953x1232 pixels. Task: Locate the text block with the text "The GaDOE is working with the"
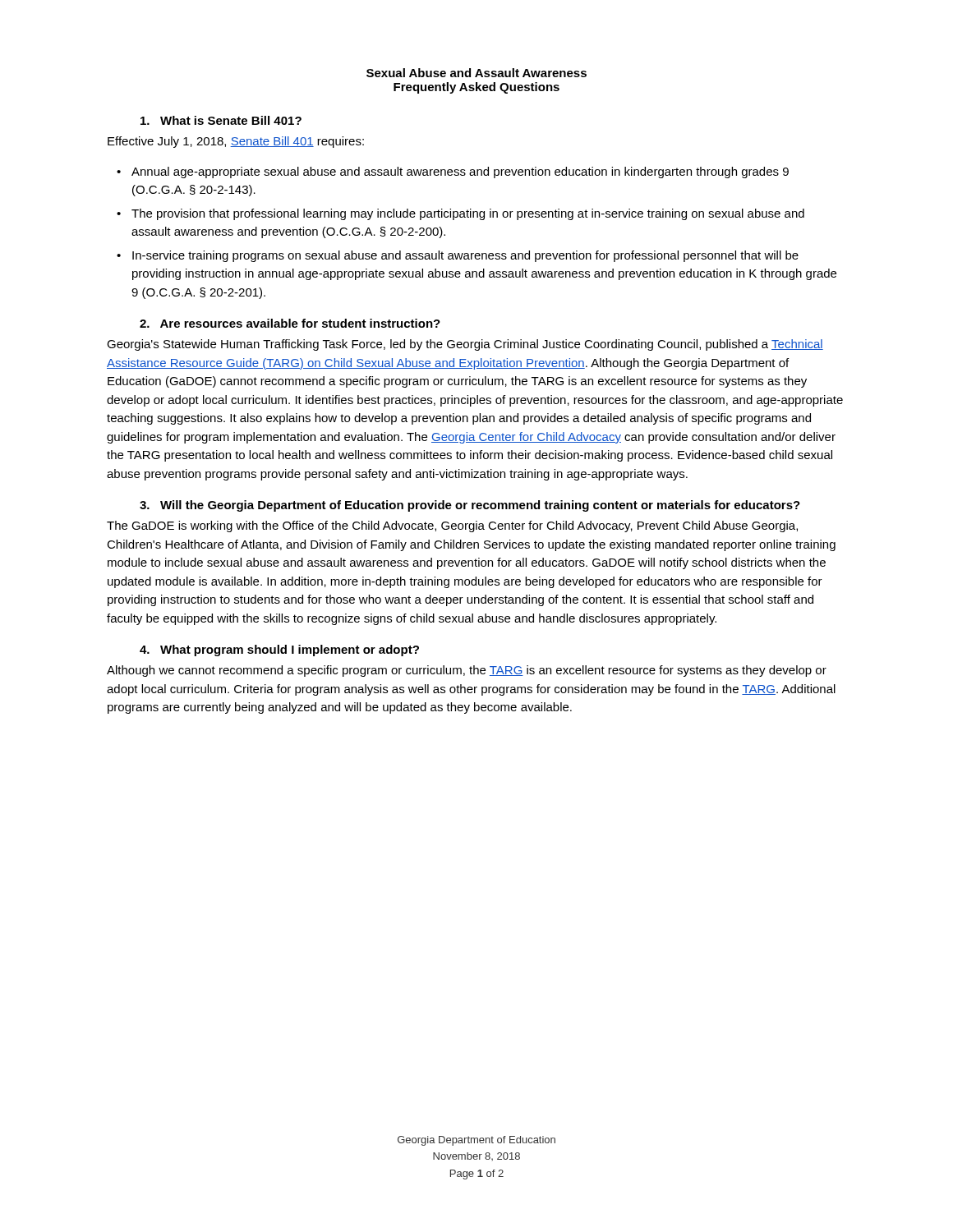pos(471,571)
